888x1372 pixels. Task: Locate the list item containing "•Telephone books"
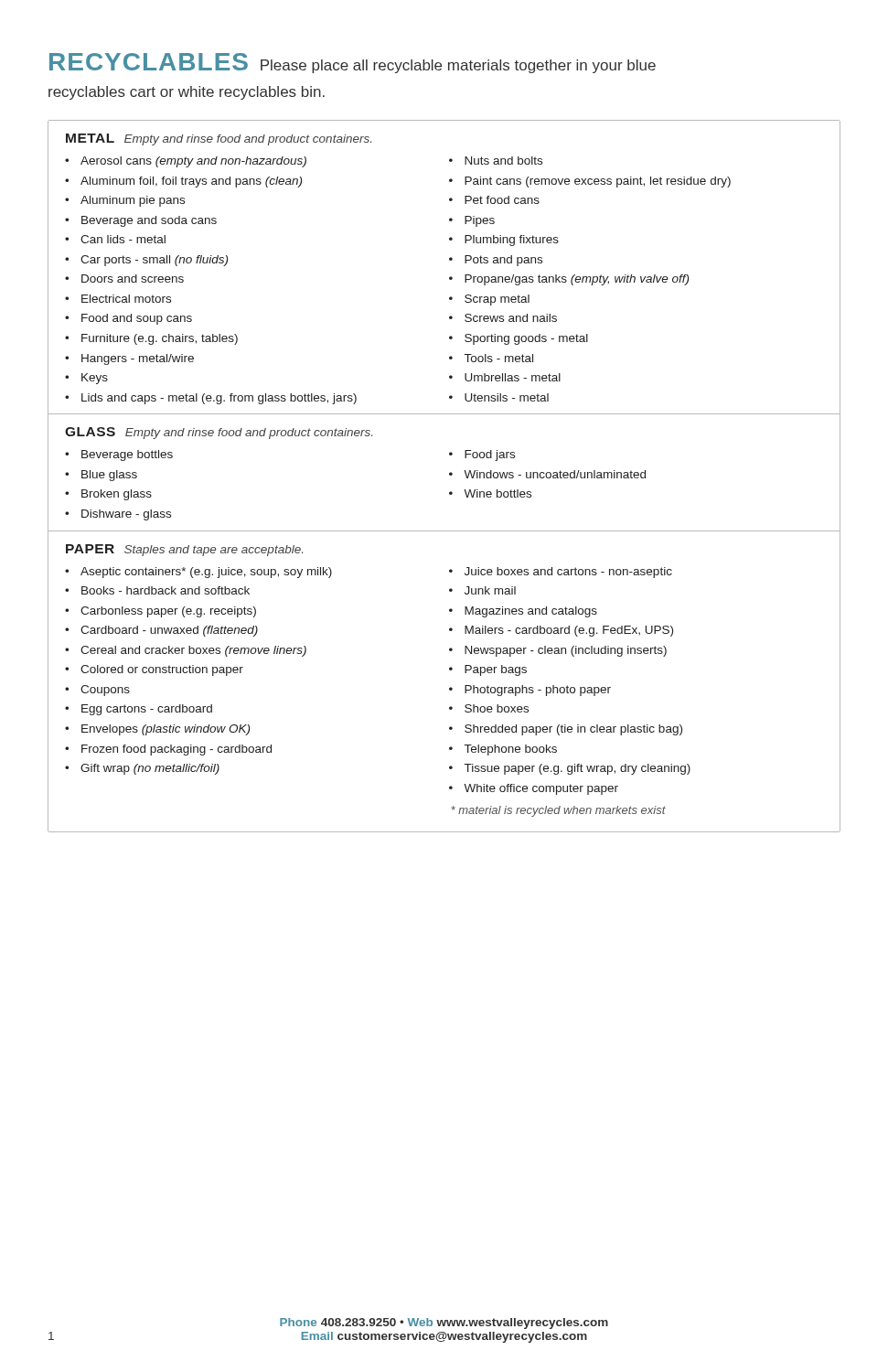(x=503, y=750)
